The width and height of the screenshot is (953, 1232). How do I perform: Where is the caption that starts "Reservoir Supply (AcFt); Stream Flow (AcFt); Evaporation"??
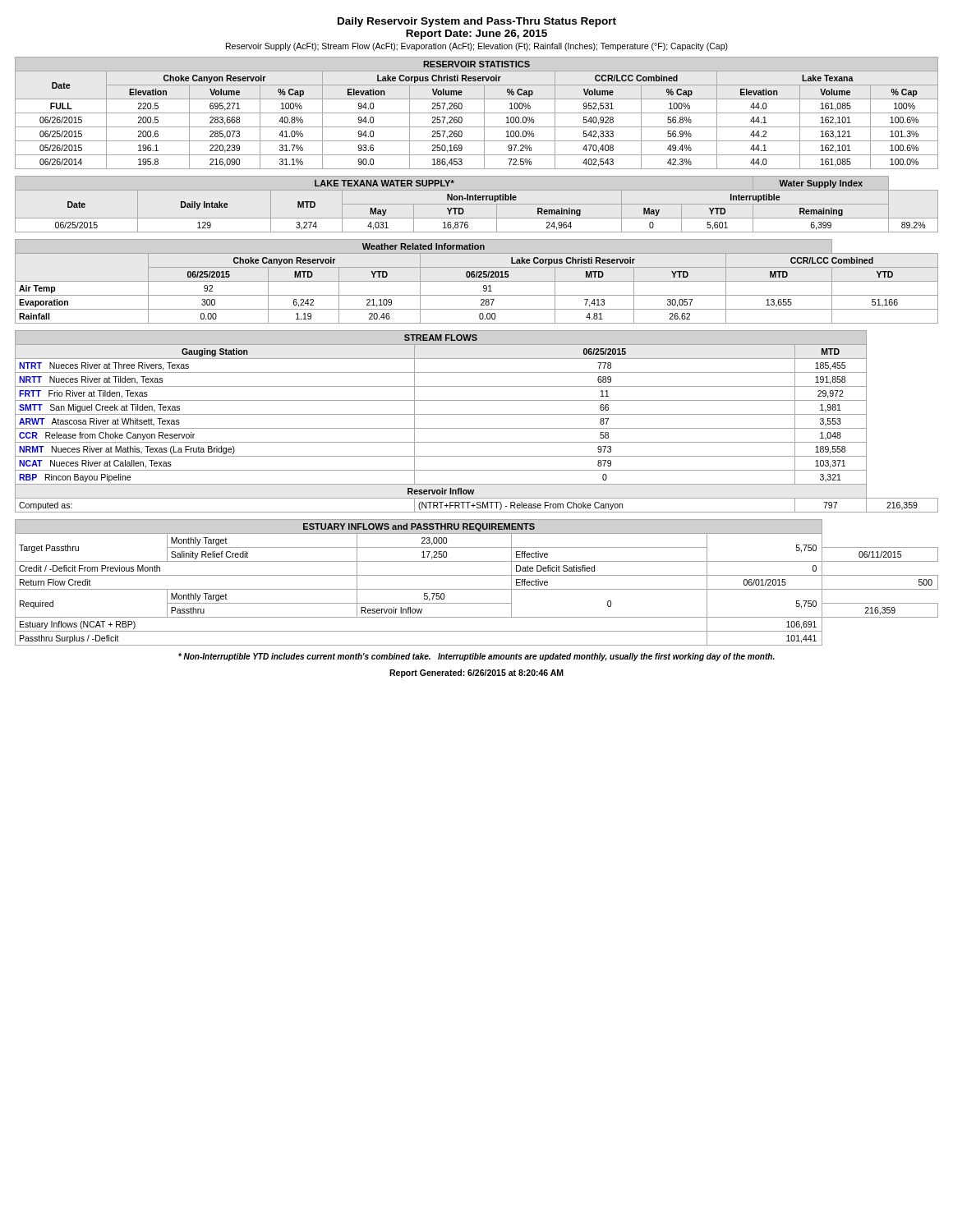coord(476,46)
